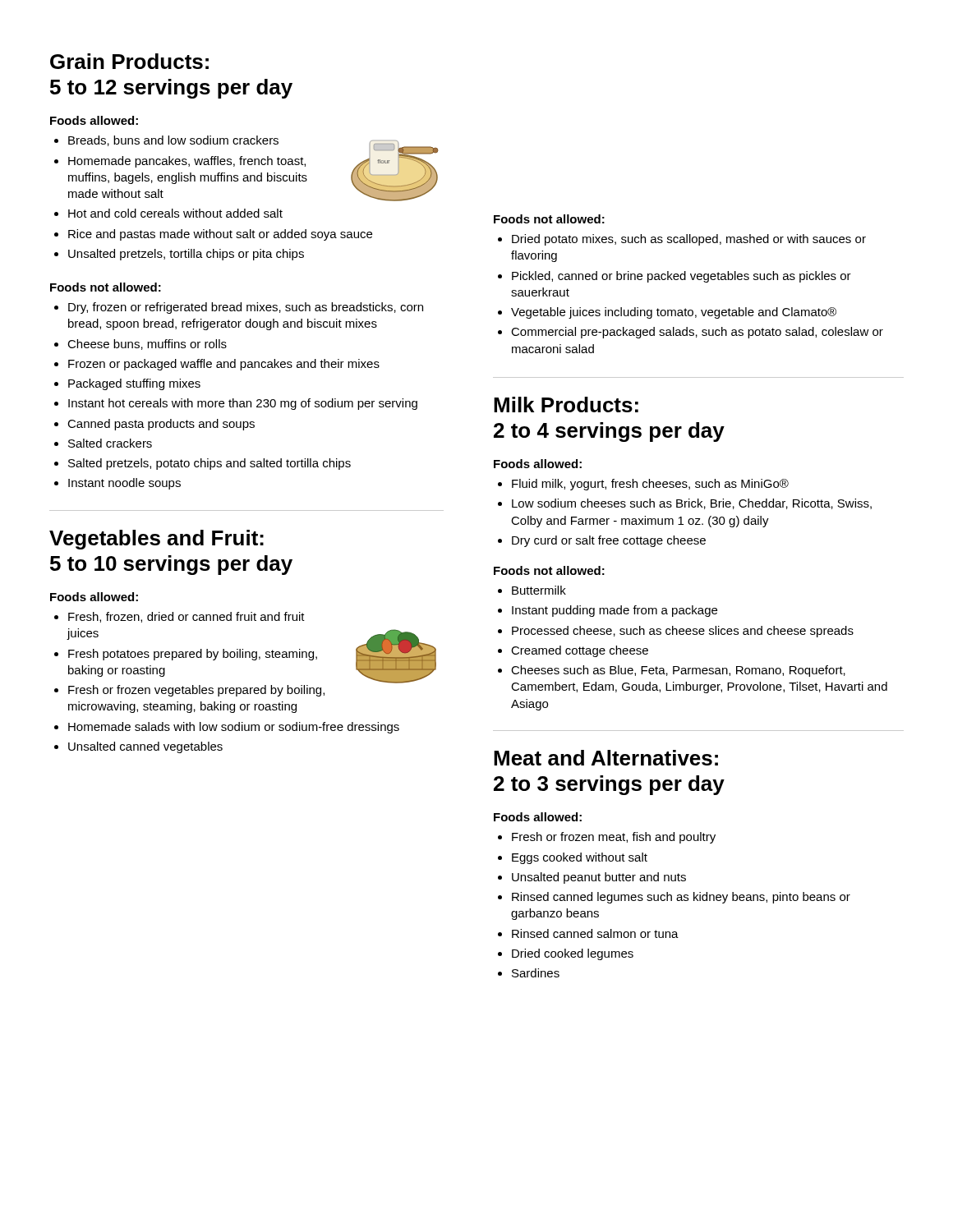Select the block starting "Pickled, canned or"
The width and height of the screenshot is (953, 1232).
point(681,283)
